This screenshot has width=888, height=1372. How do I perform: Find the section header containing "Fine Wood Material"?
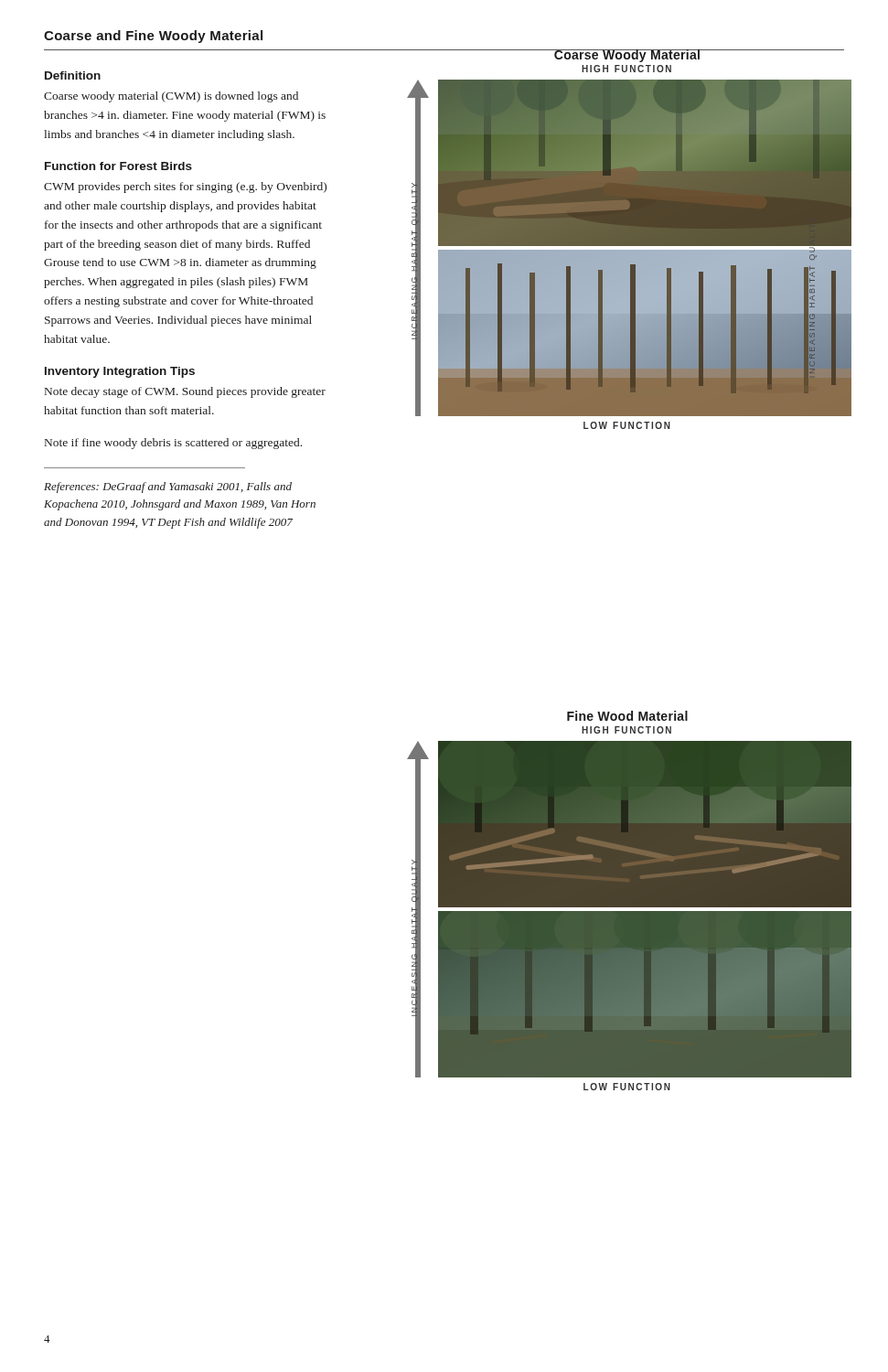tap(627, 716)
